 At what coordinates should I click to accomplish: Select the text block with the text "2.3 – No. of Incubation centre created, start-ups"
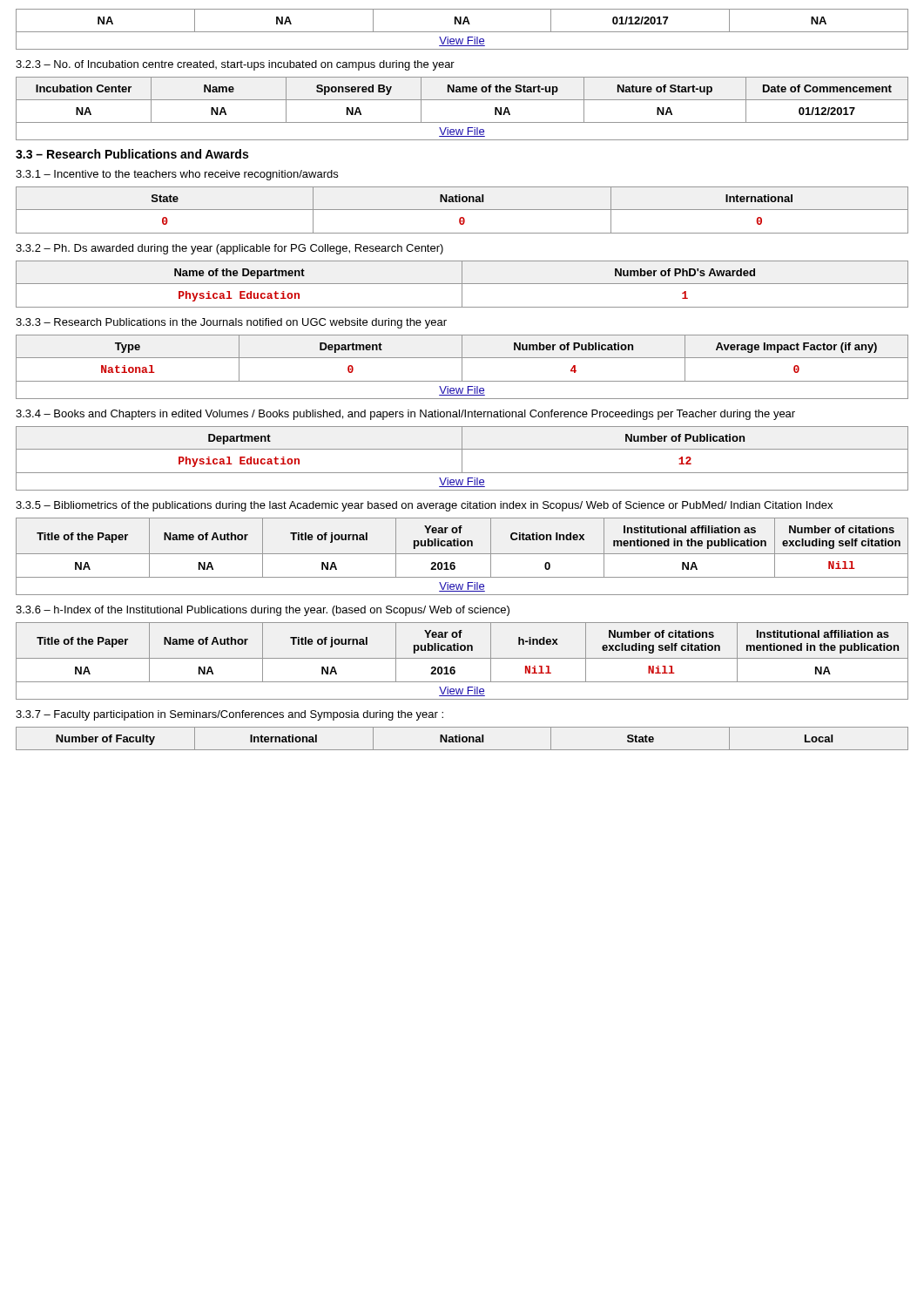tap(235, 64)
